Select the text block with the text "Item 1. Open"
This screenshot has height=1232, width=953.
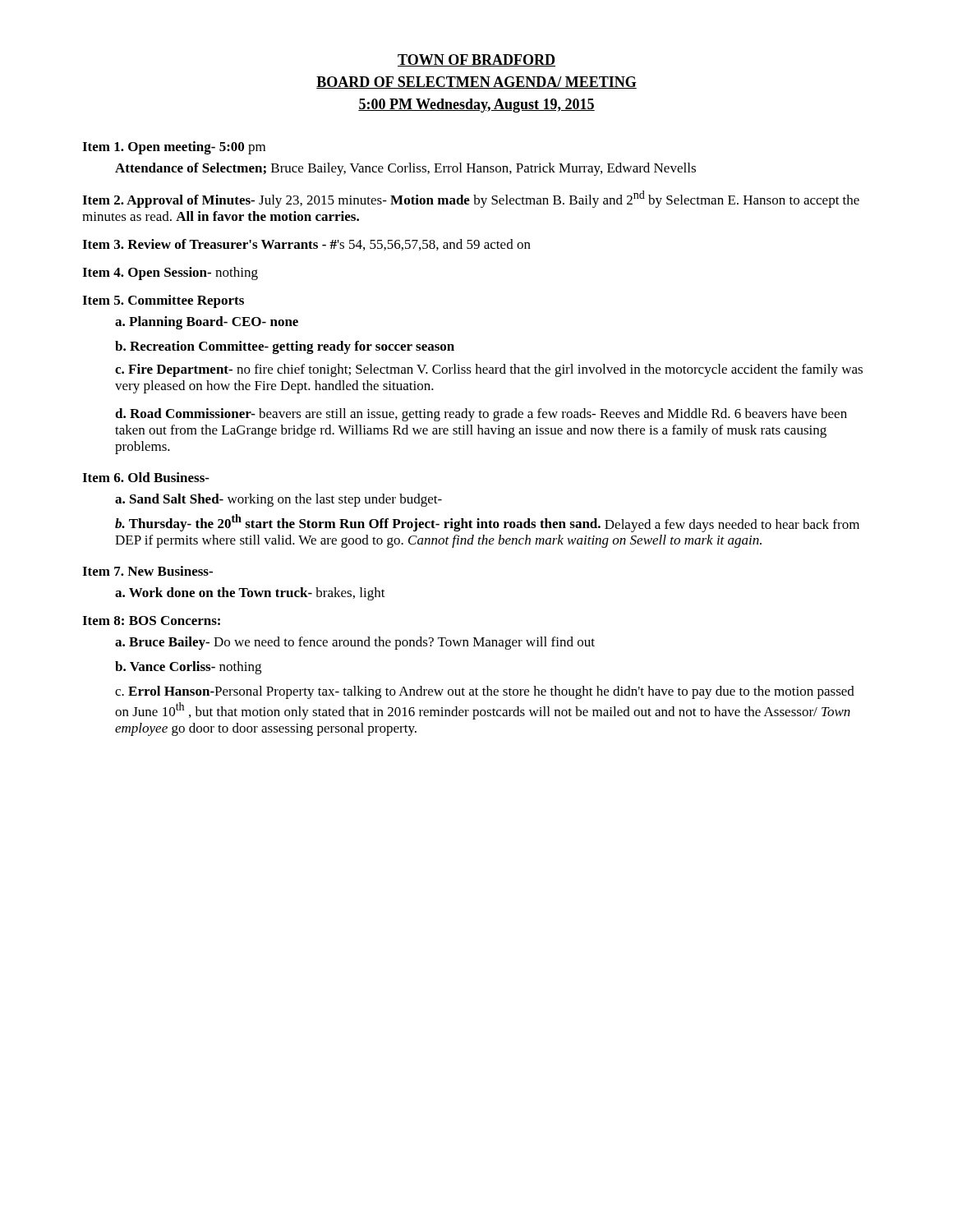pyautogui.click(x=476, y=158)
